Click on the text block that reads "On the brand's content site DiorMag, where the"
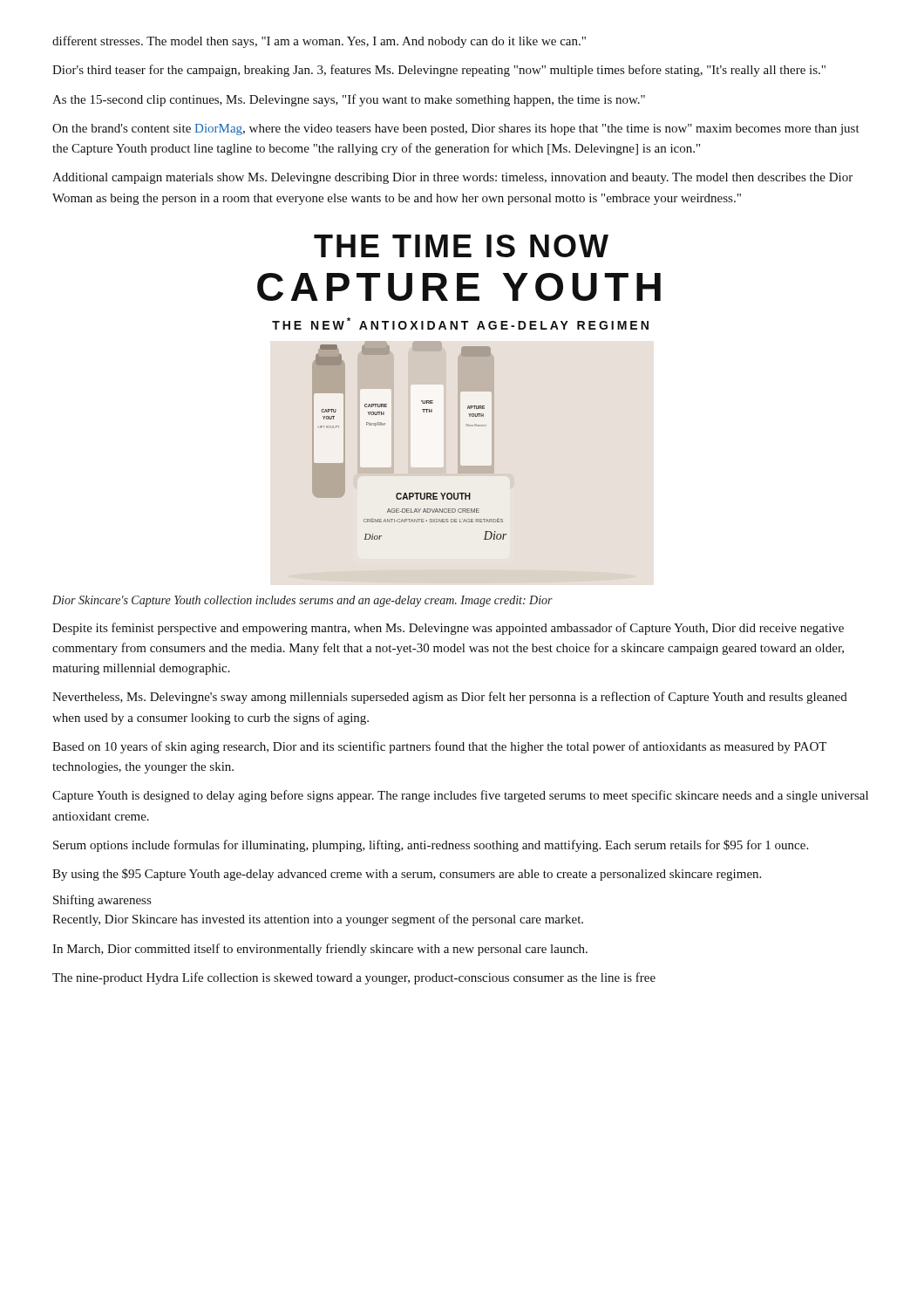The width and height of the screenshot is (924, 1308). [456, 138]
